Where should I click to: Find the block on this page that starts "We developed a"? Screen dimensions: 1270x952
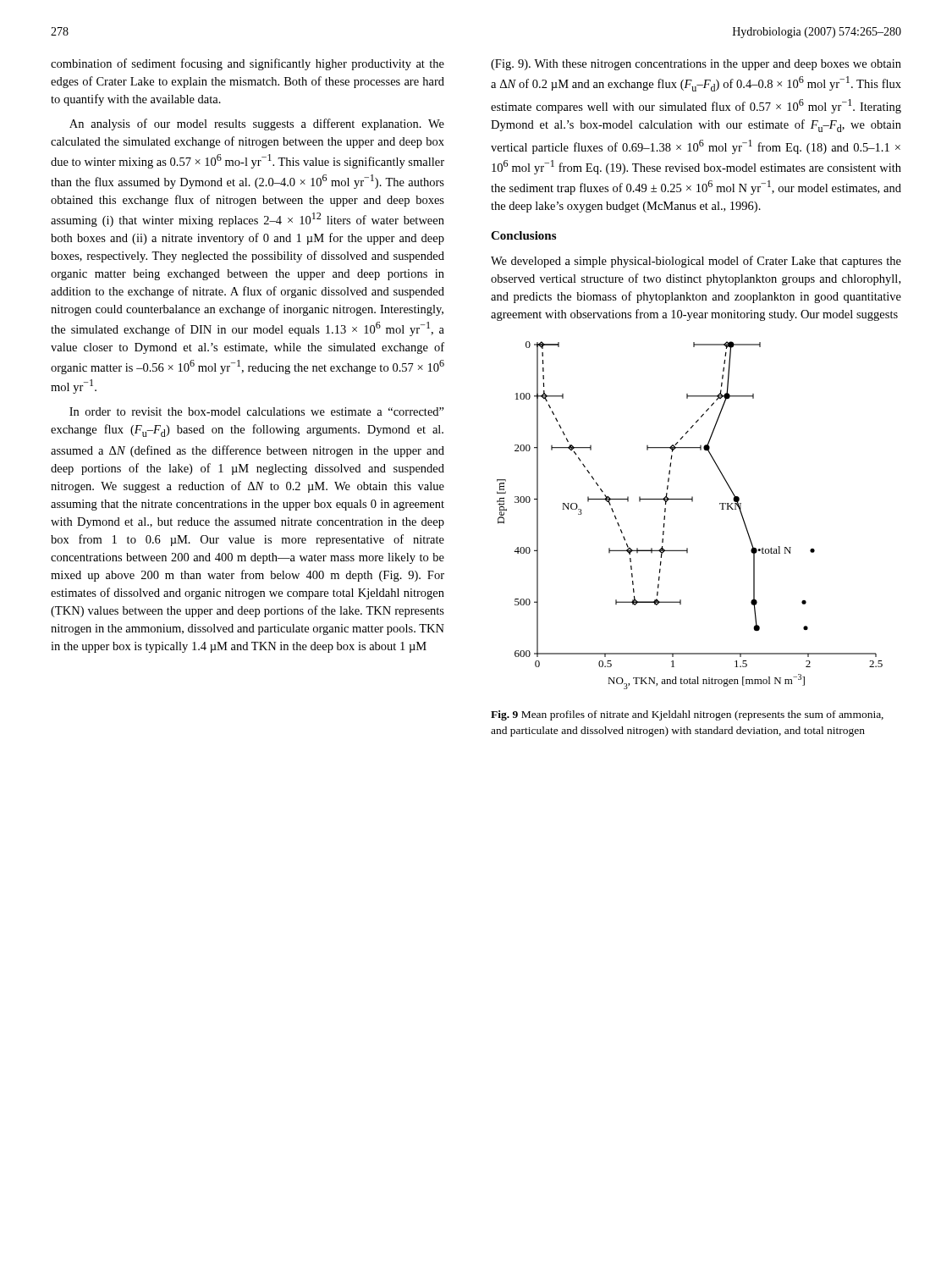(696, 288)
